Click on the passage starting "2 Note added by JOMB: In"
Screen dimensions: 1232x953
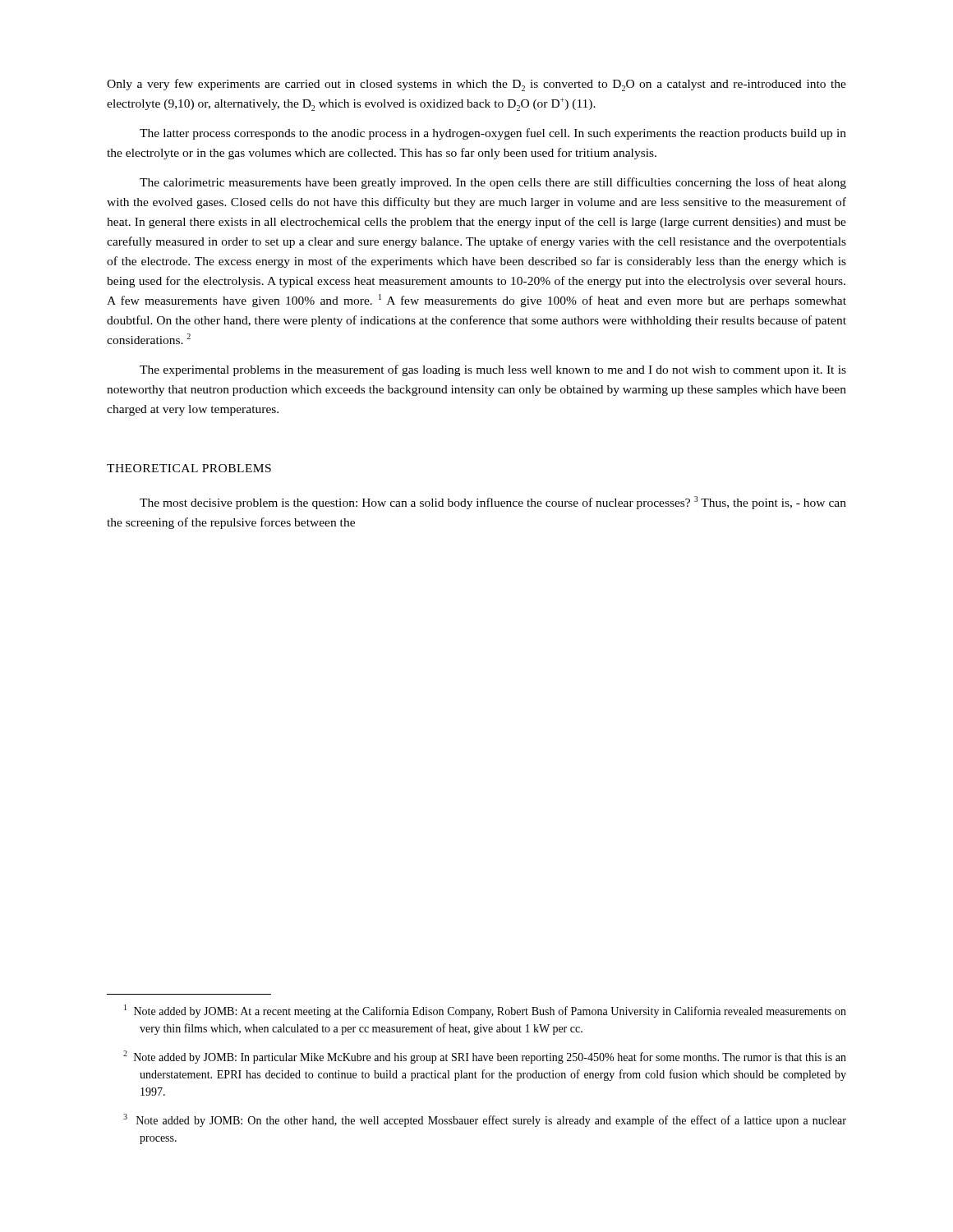(x=485, y=1074)
